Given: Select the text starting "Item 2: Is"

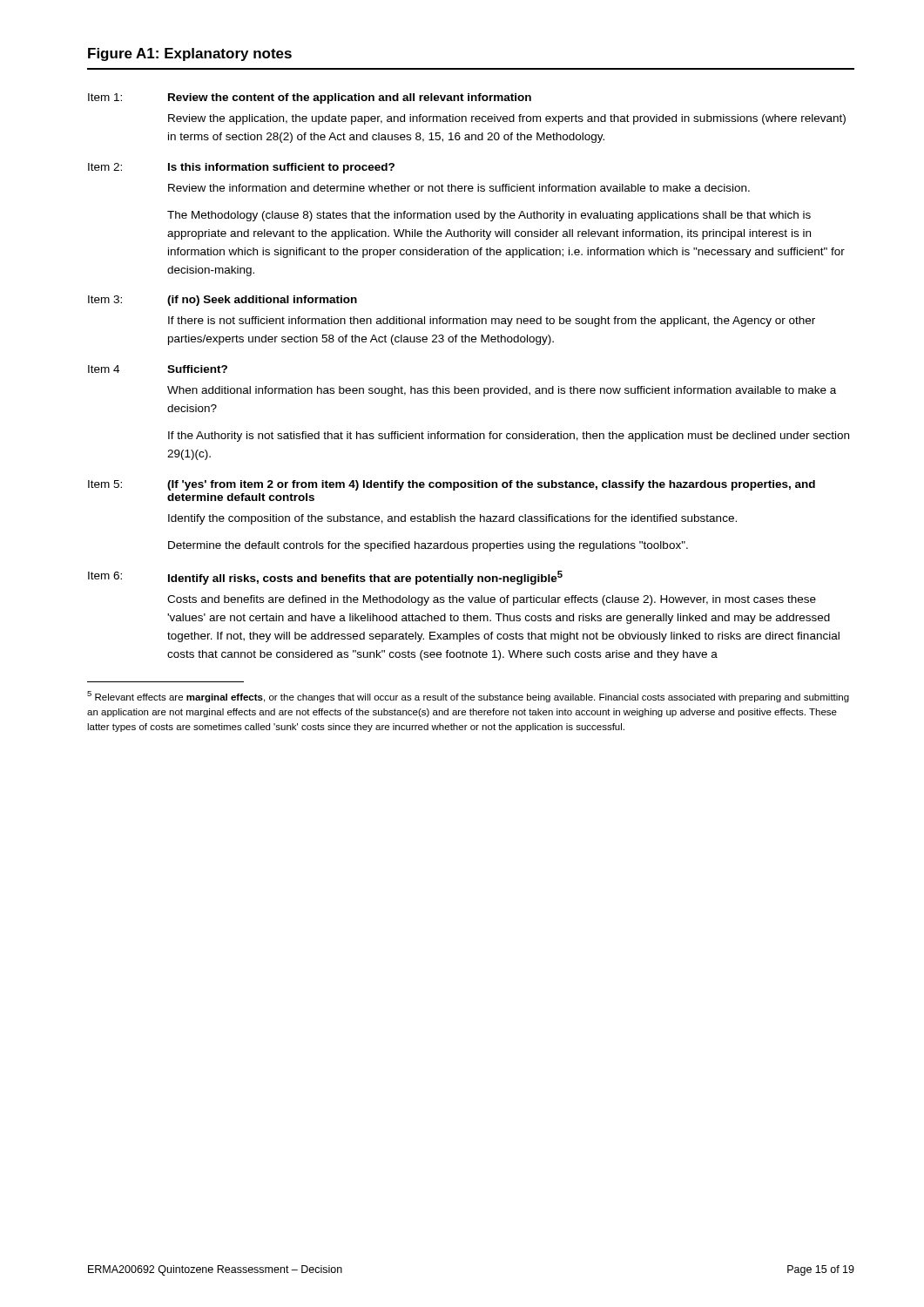Looking at the screenshot, I should [471, 220].
